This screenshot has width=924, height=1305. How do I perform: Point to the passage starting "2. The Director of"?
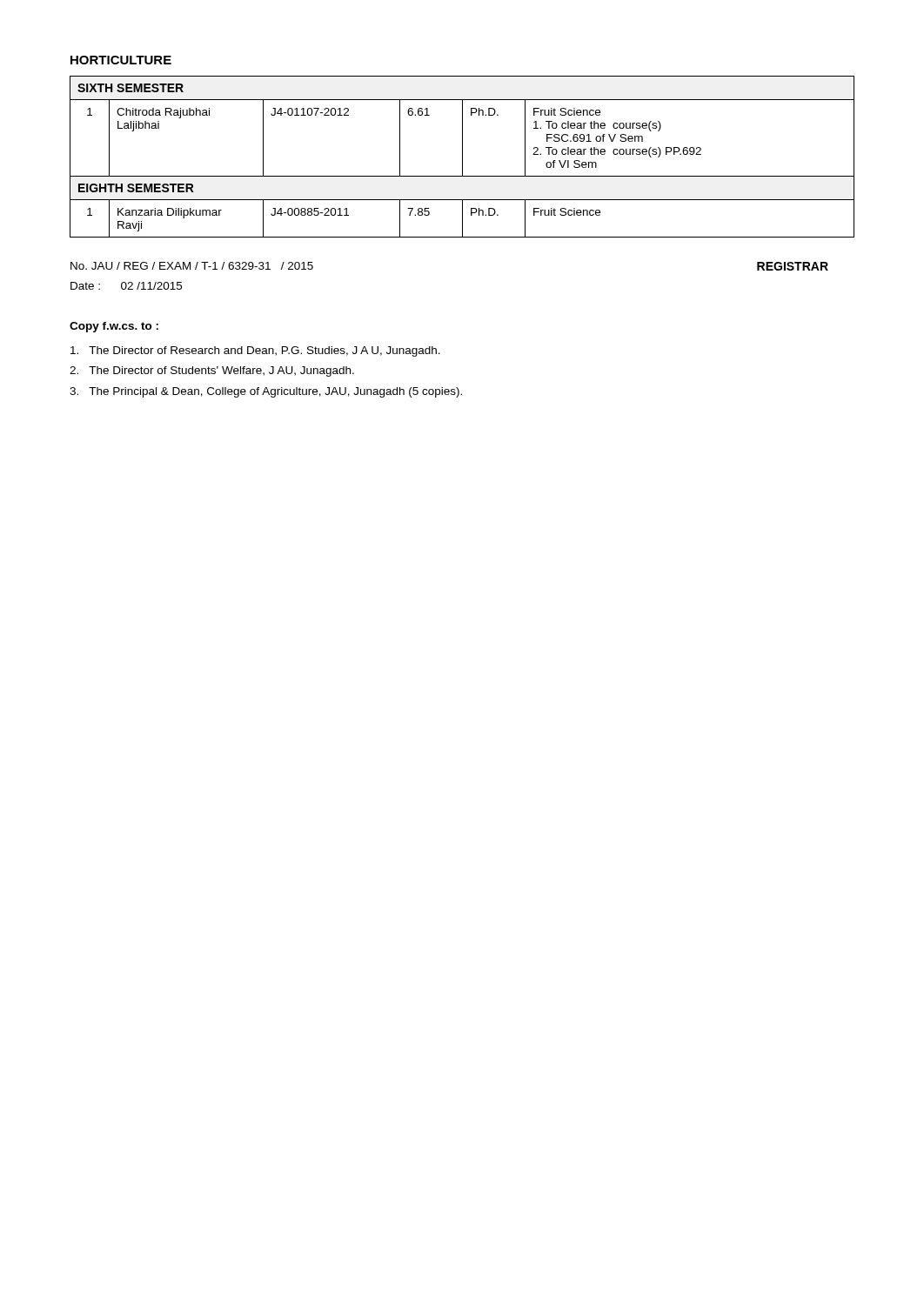click(212, 370)
